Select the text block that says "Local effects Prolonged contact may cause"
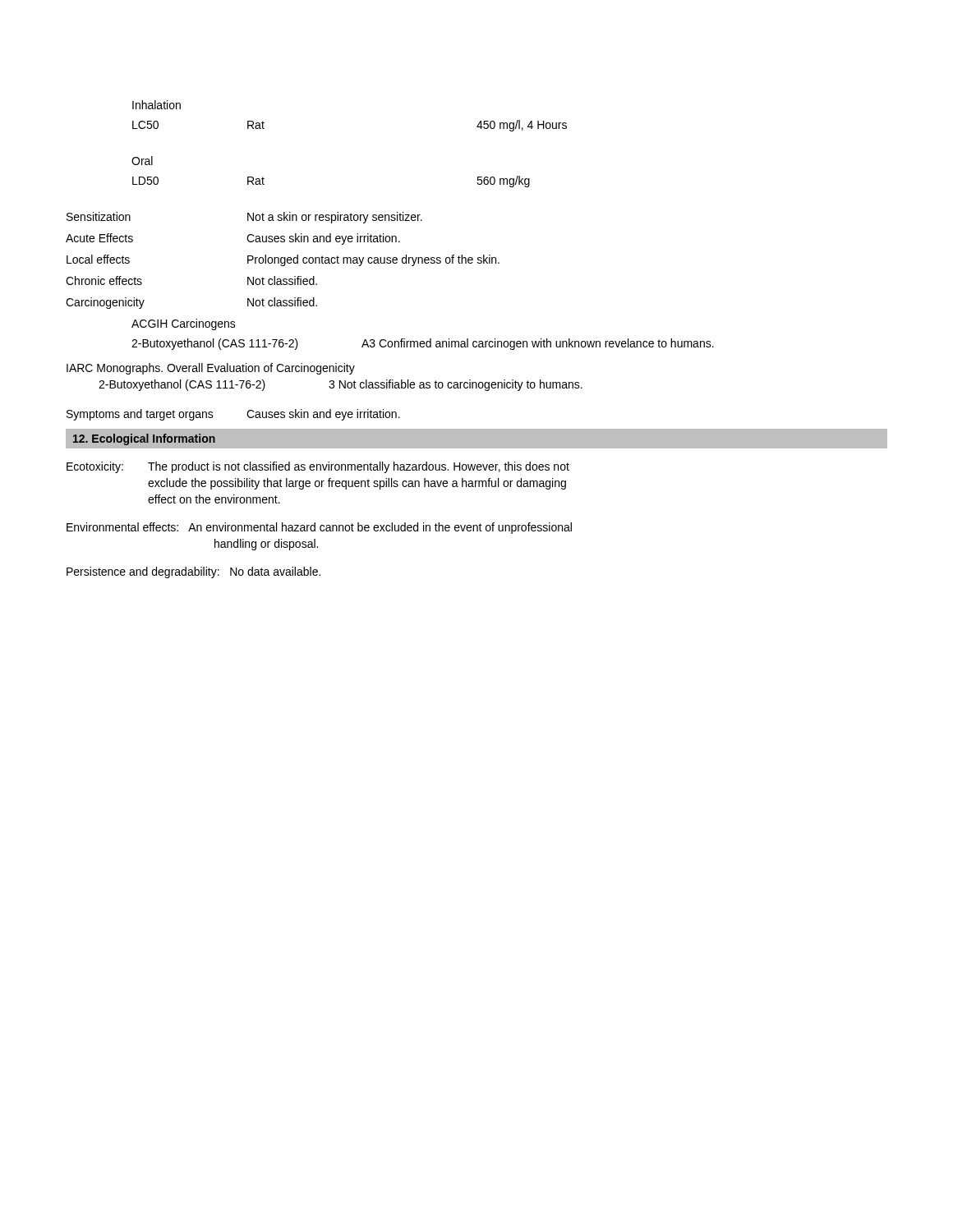The width and height of the screenshot is (953, 1232). [x=476, y=260]
